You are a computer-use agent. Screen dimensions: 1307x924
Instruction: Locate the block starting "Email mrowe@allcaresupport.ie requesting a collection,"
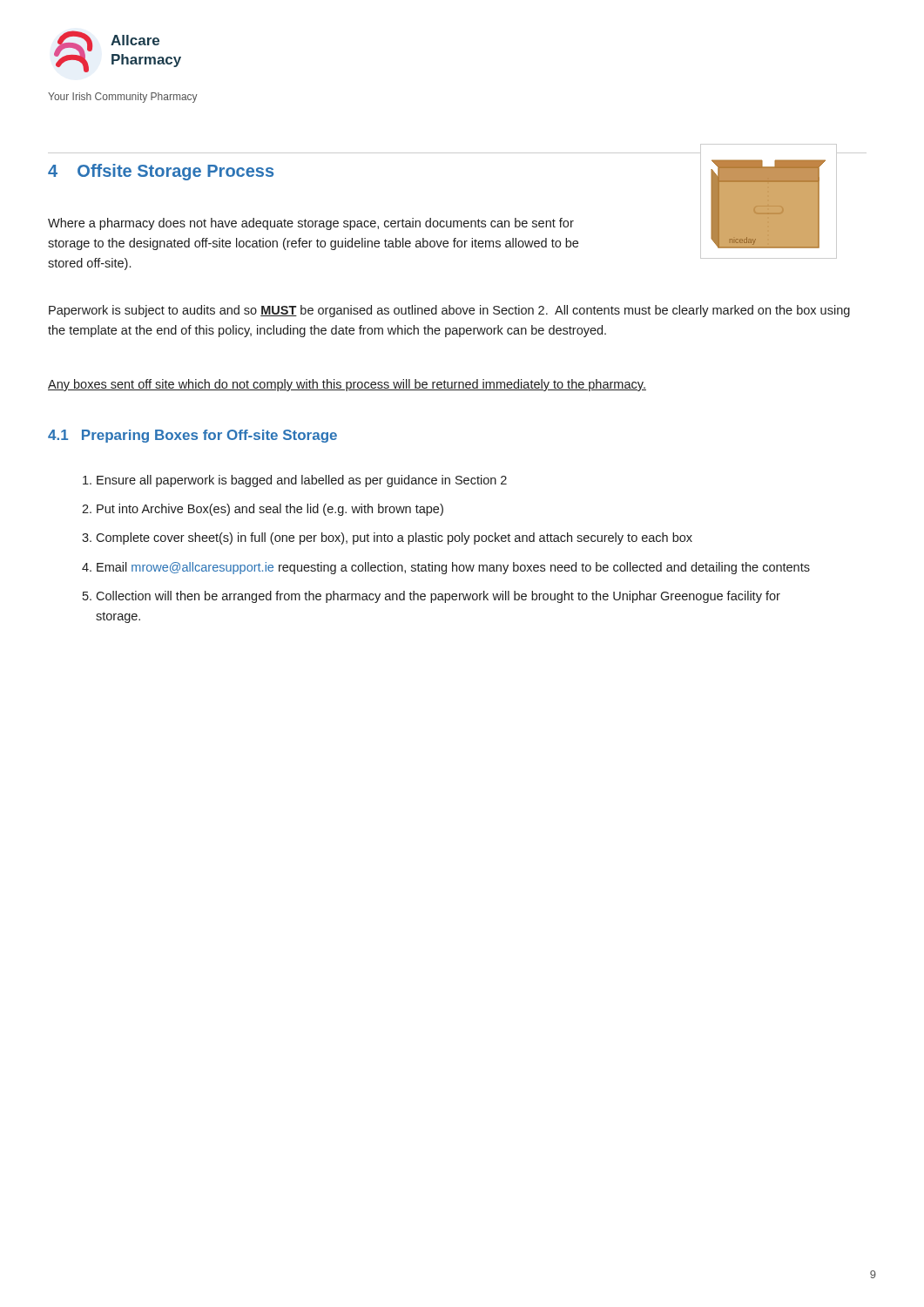click(453, 567)
